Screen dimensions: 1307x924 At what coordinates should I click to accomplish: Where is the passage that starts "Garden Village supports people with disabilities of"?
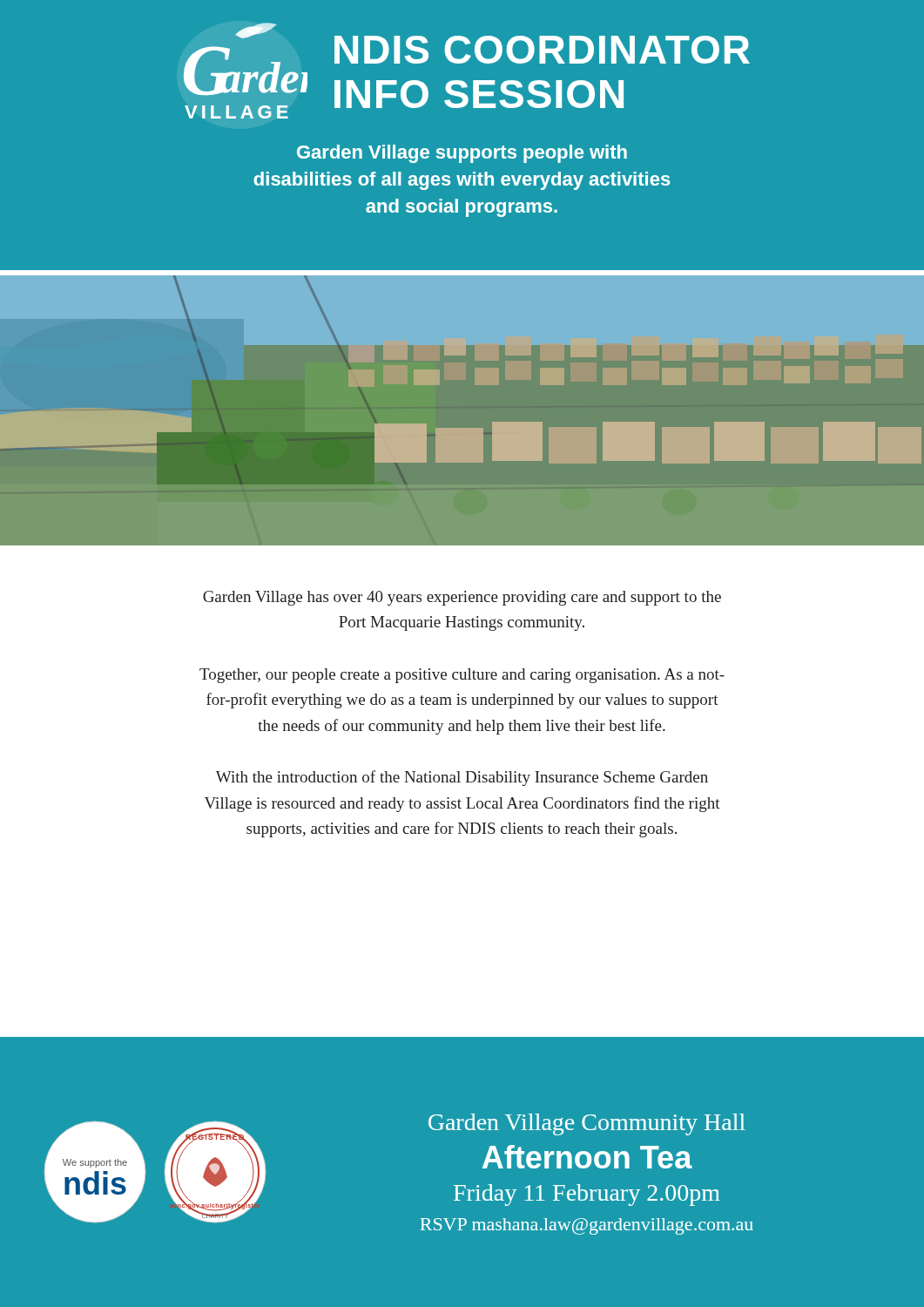pos(462,179)
